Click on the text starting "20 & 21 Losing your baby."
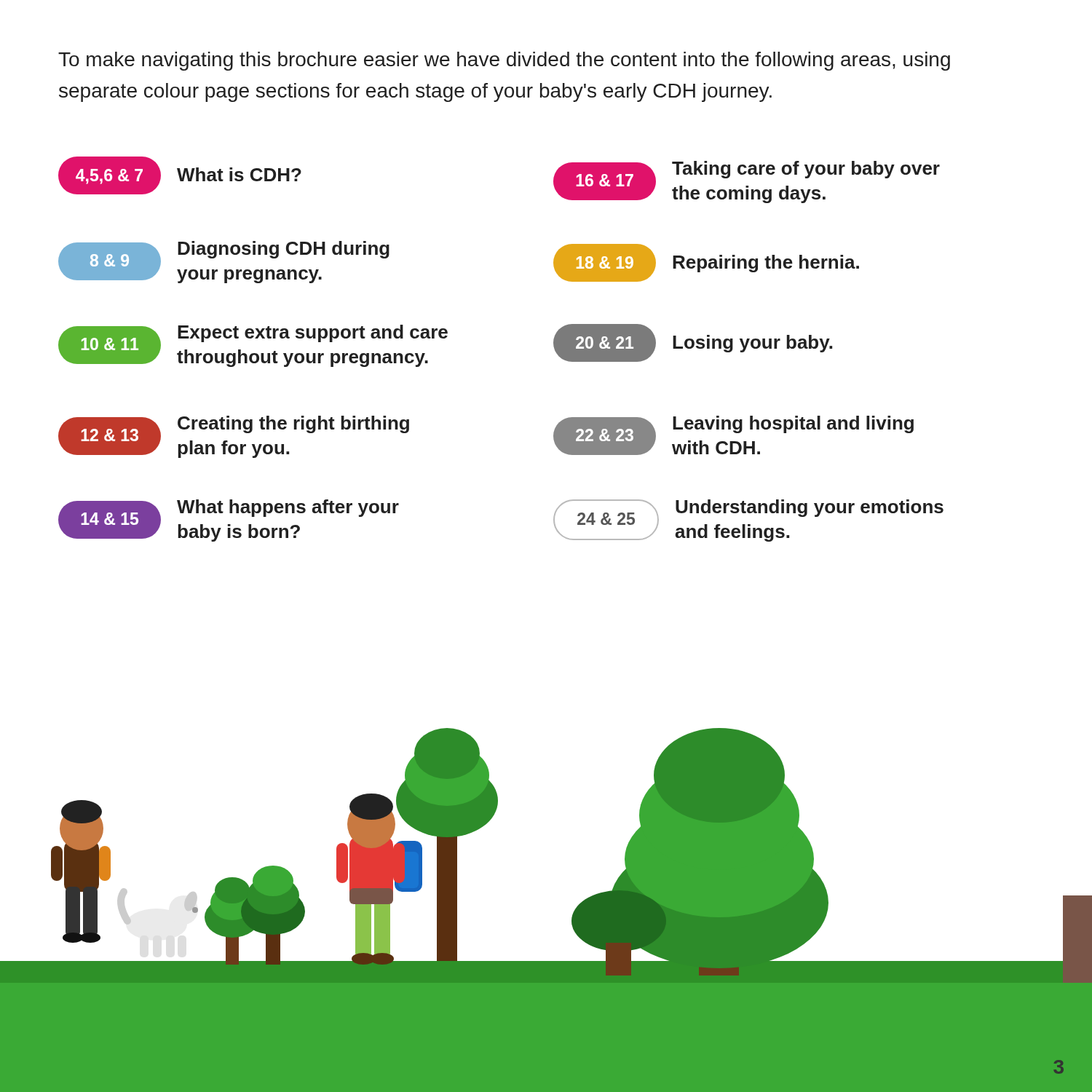The width and height of the screenshot is (1092, 1092). [693, 343]
